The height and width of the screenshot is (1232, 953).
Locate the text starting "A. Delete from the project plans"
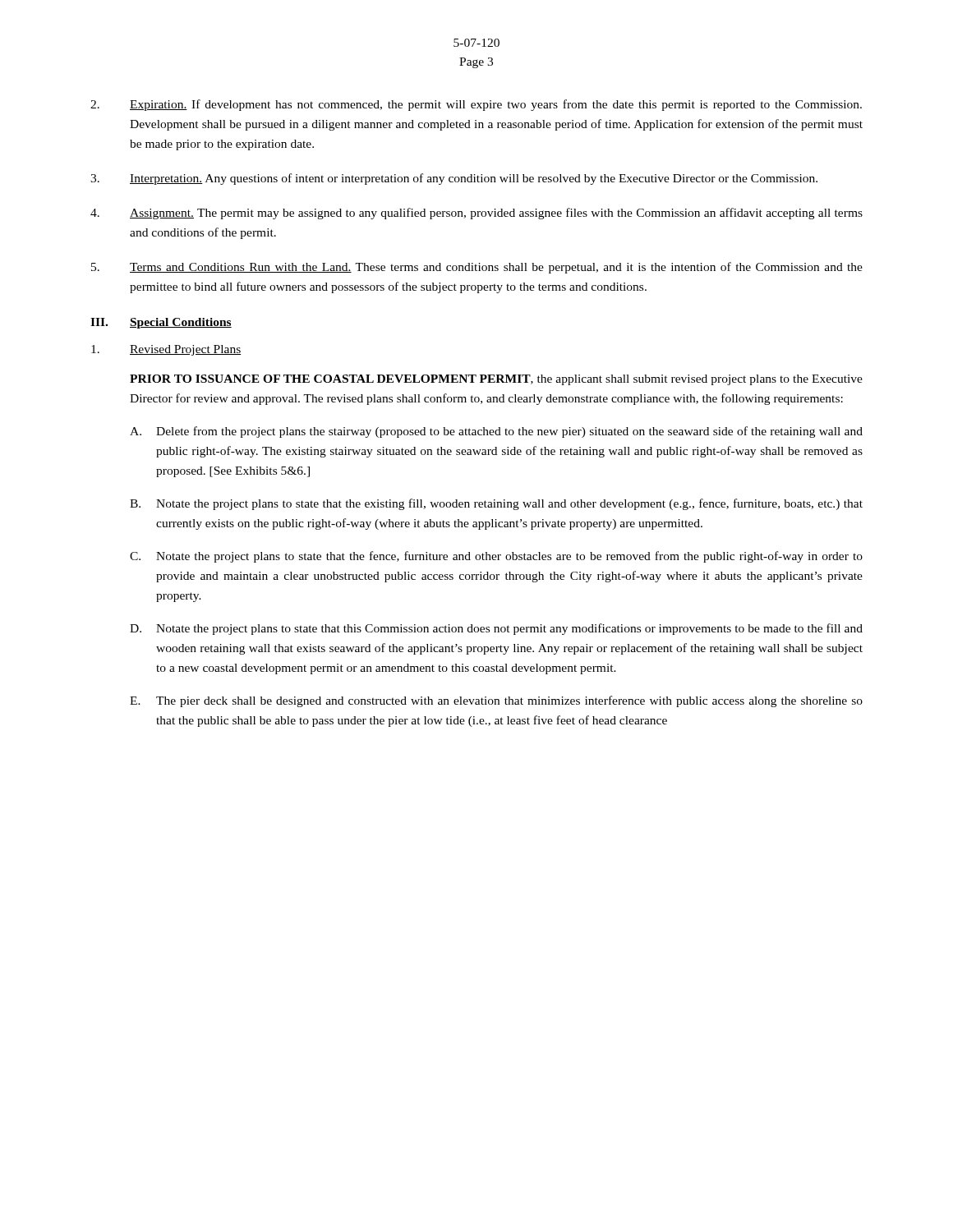point(496,451)
